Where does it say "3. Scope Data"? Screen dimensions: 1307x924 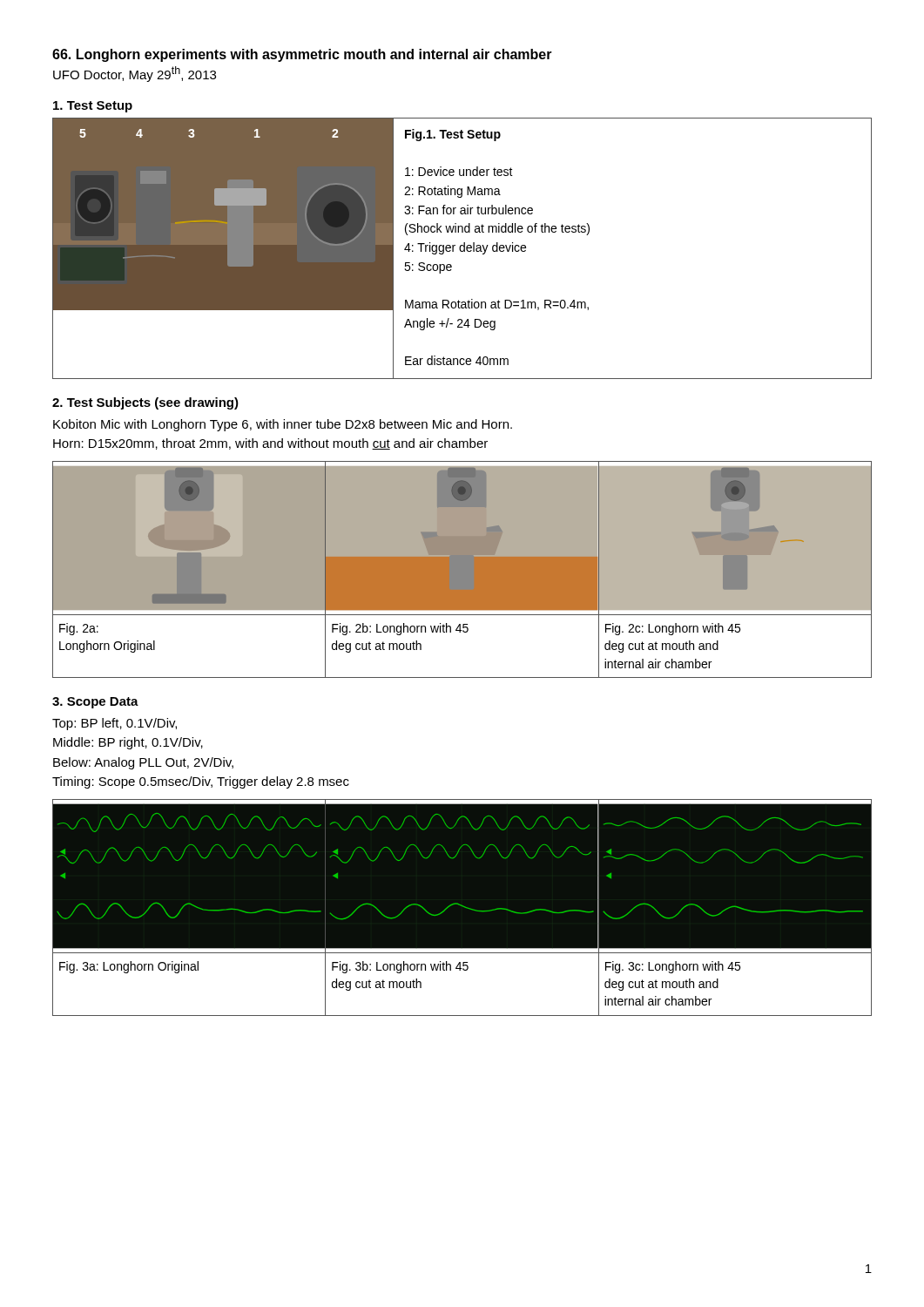pos(95,703)
